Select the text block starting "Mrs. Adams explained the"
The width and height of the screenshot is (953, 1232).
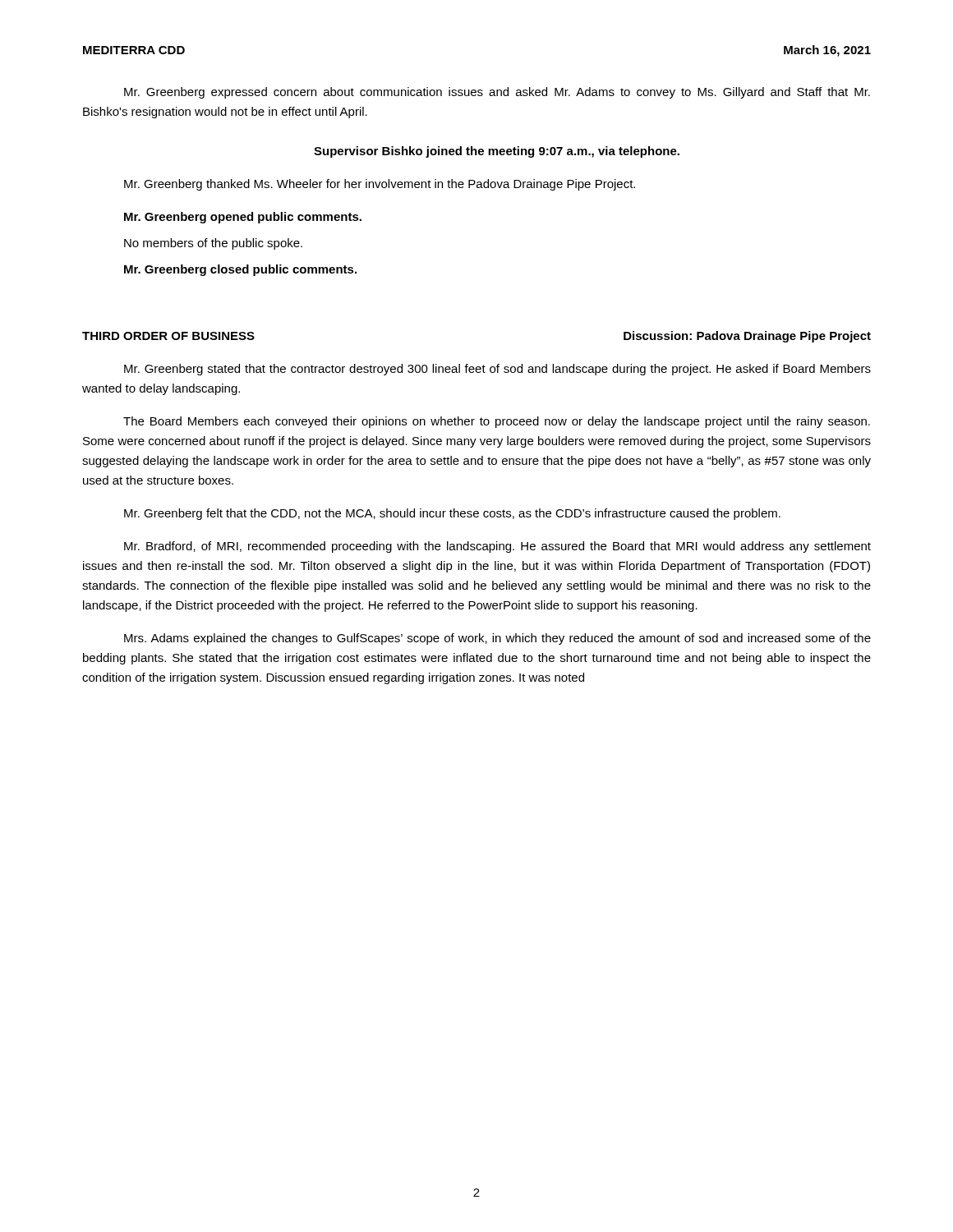[x=476, y=658]
